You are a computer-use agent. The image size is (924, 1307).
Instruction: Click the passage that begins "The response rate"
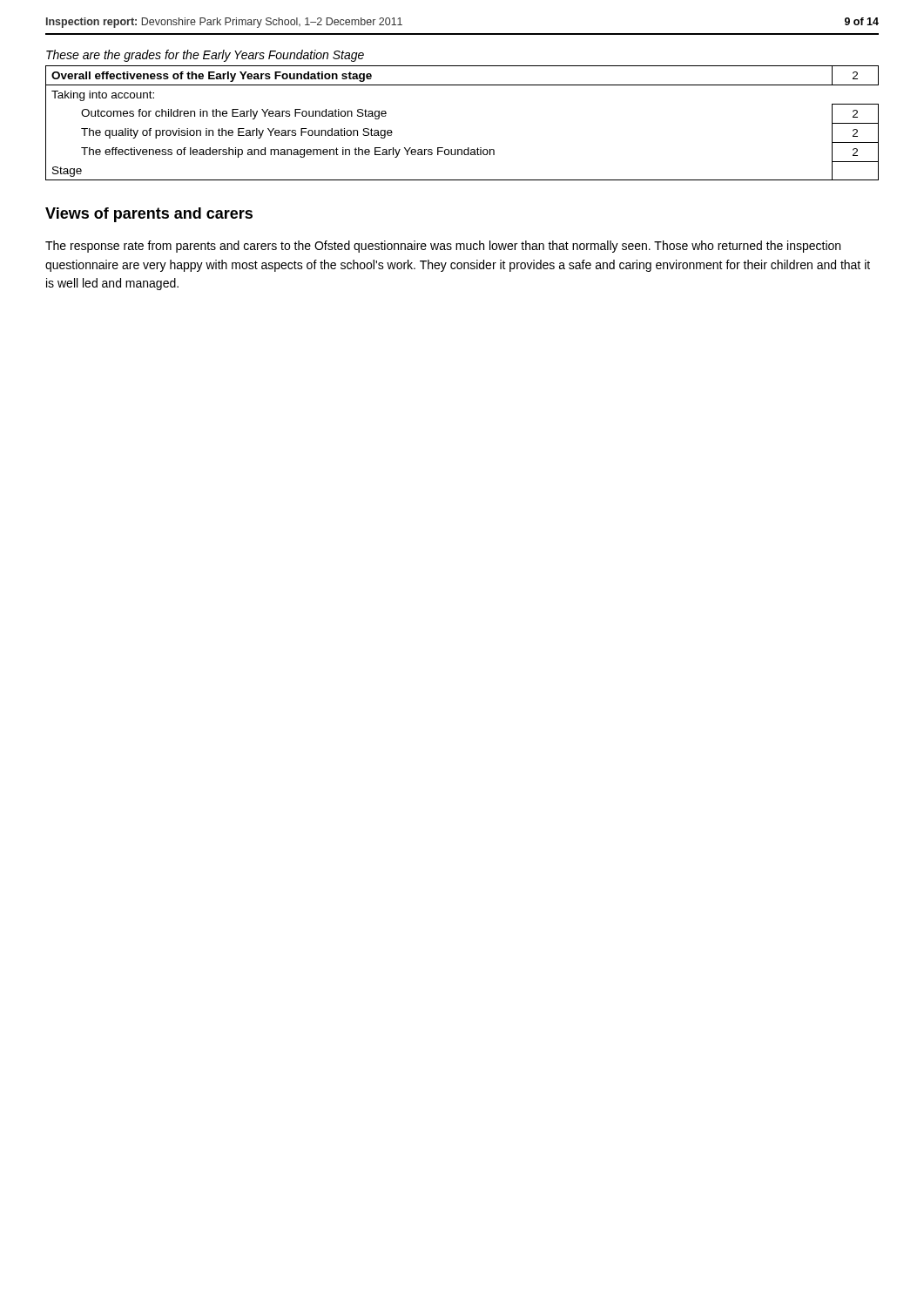(458, 265)
